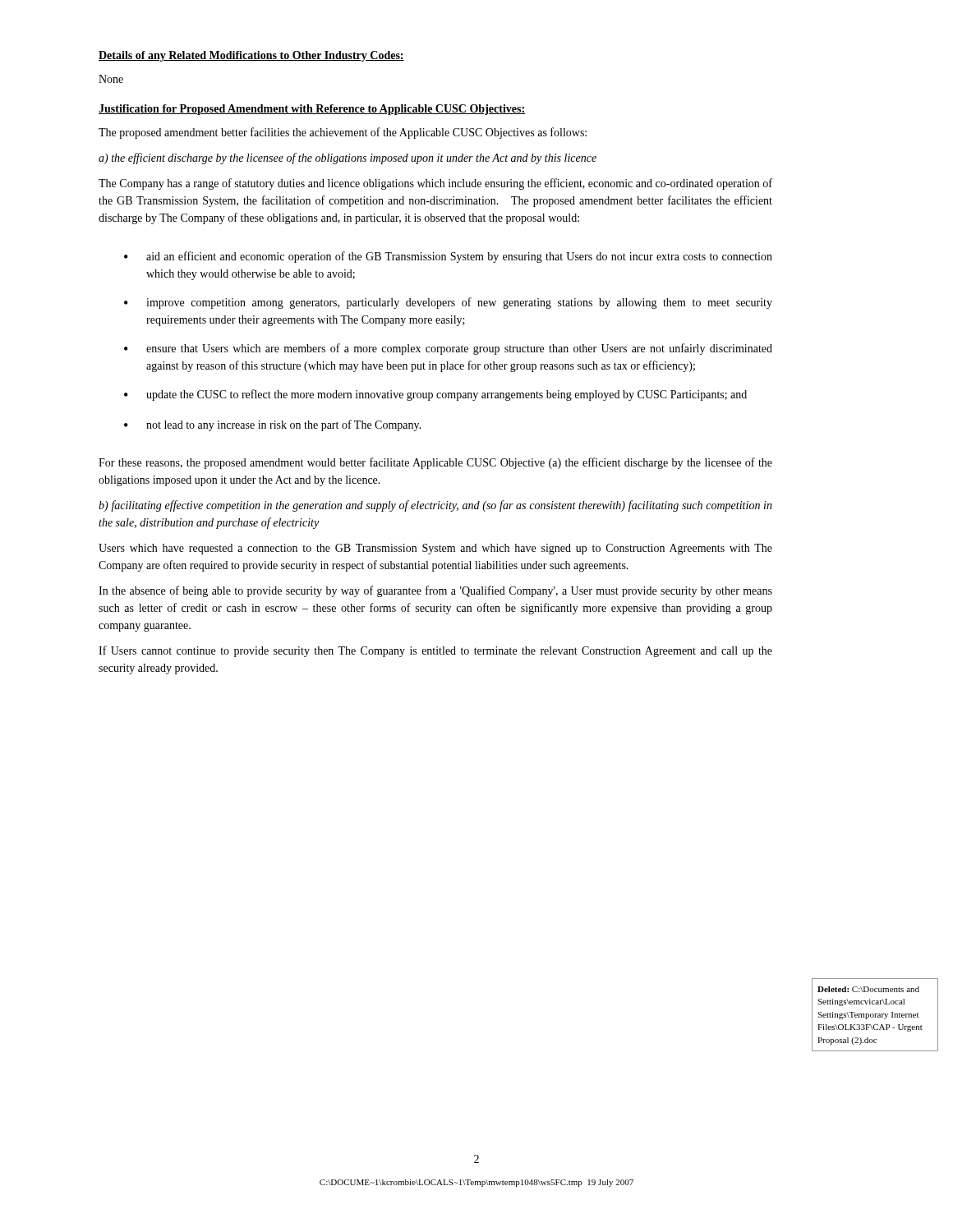Locate the element starting "• not lead to"
Screen dimensions: 1232x953
tap(273, 425)
